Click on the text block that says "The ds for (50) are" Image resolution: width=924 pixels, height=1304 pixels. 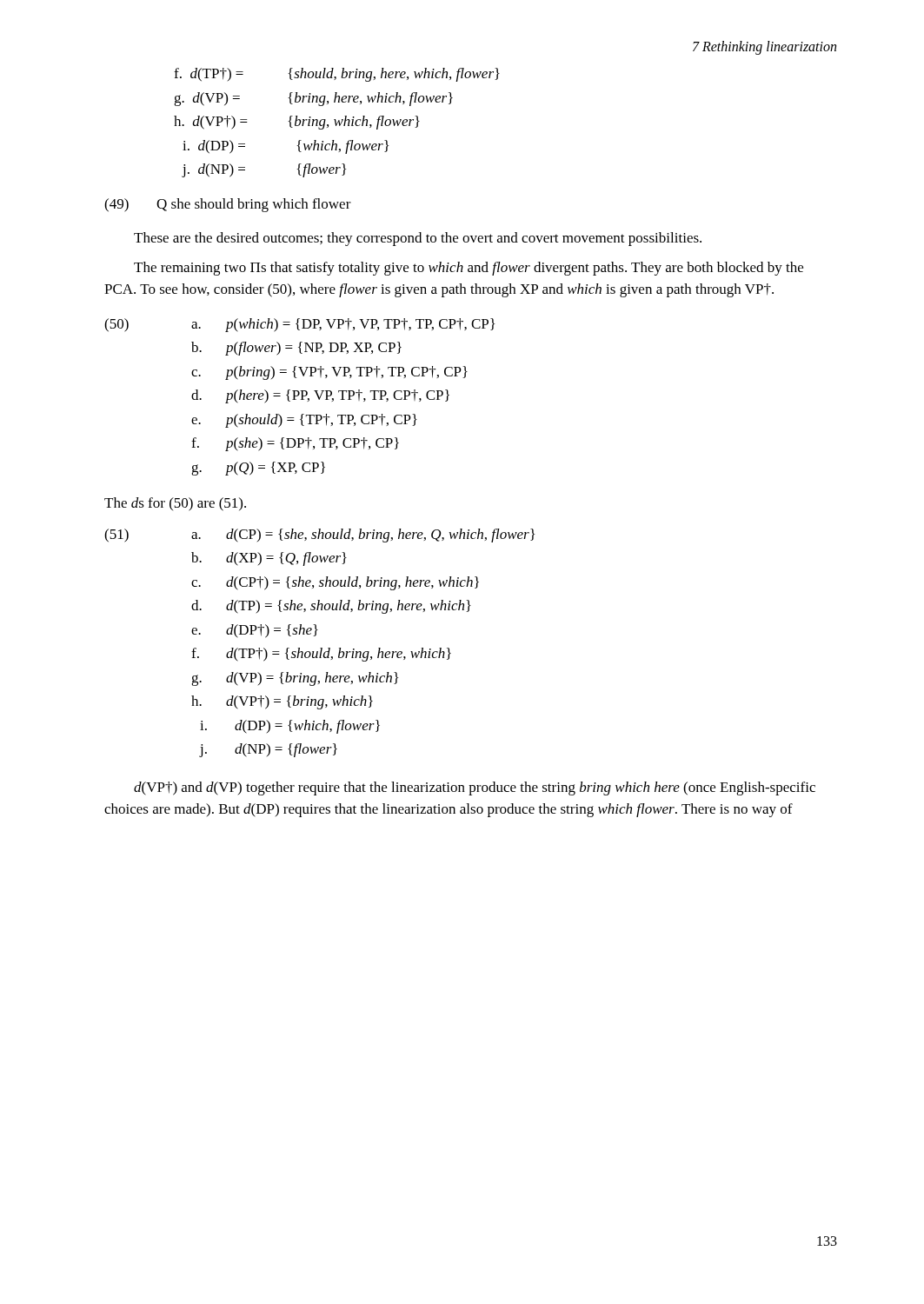(175, 504)
